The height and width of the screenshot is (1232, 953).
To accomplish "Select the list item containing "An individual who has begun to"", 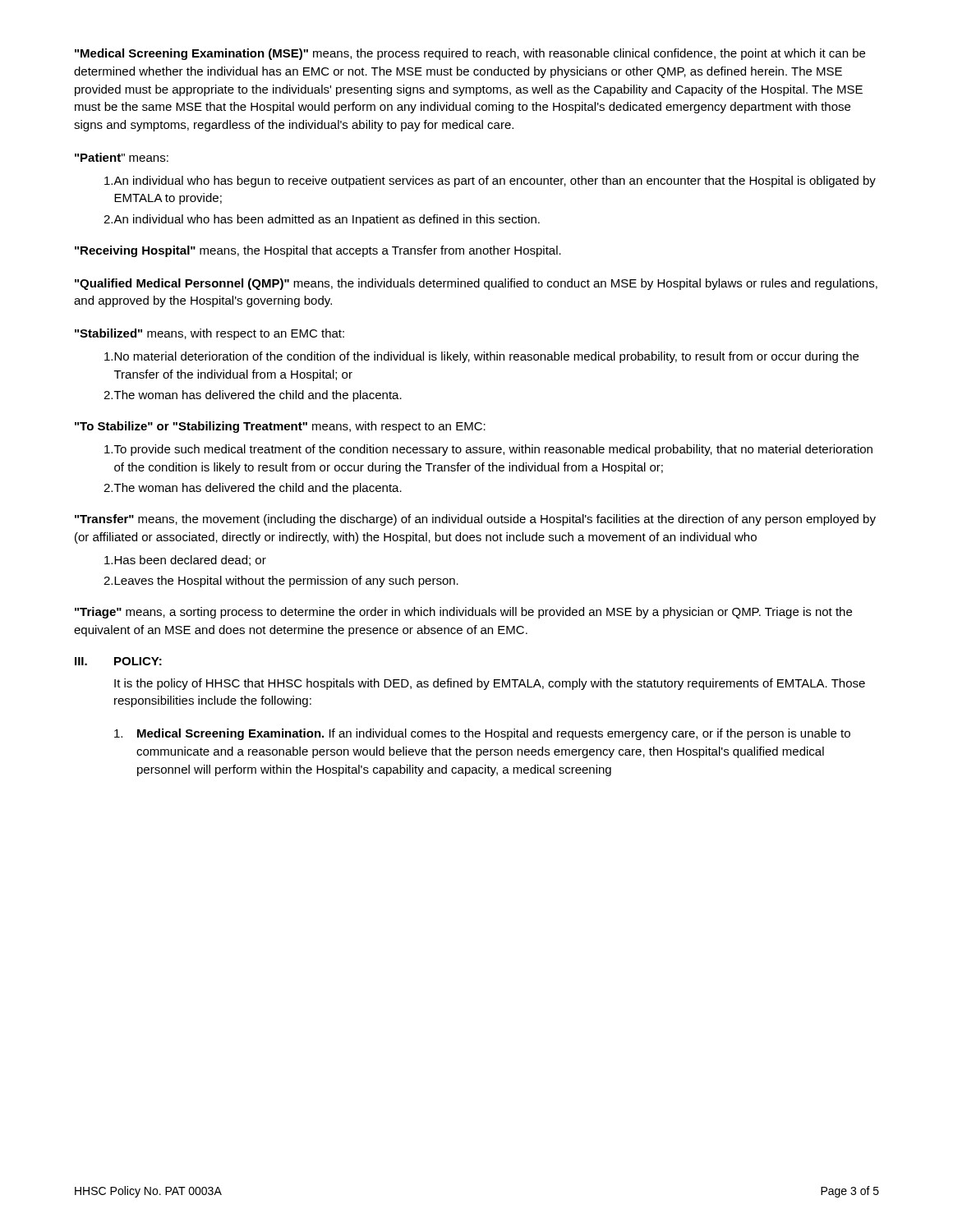I will tap(476, 189).
